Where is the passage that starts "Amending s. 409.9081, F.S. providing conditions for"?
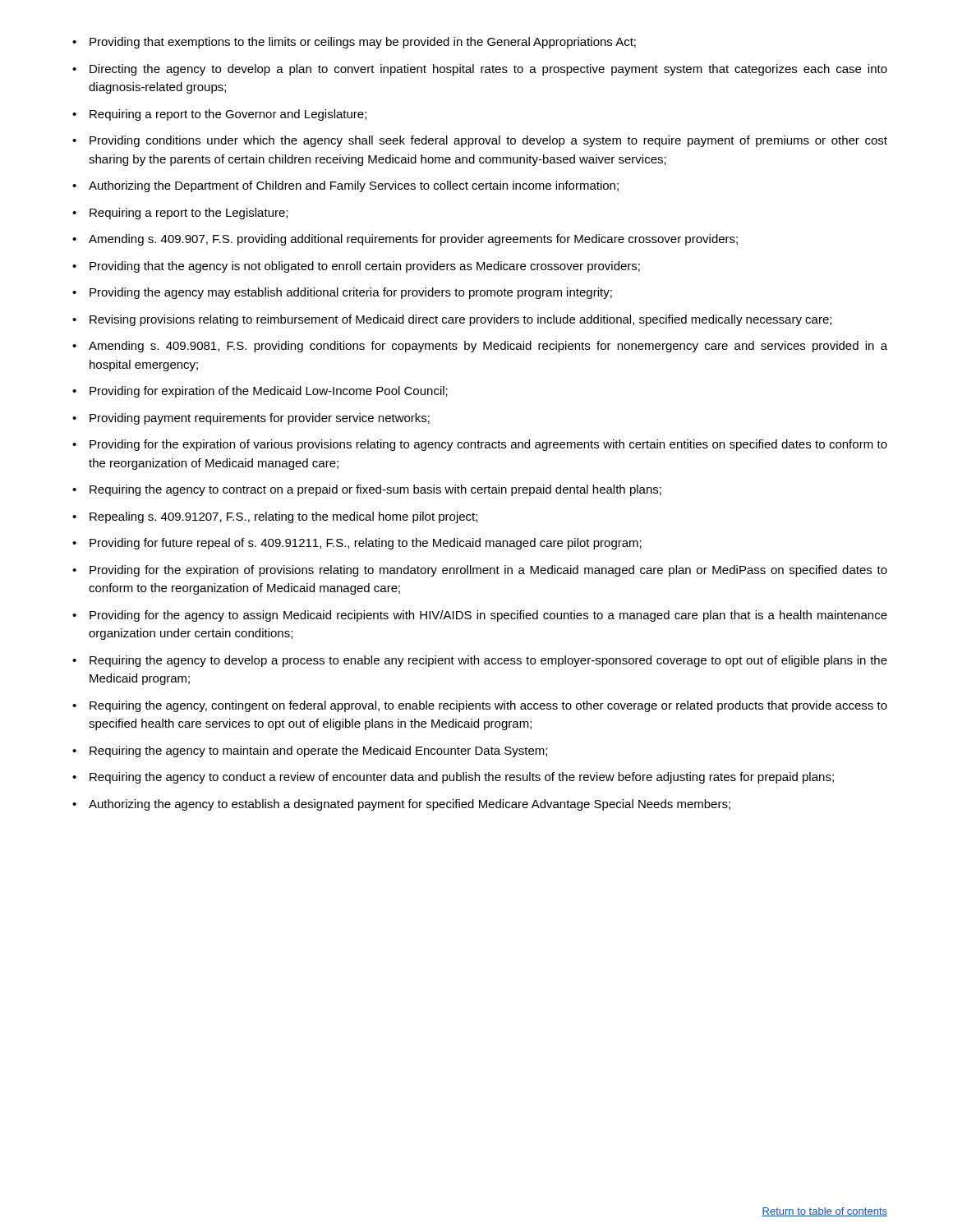This screenshot has width=953, height=1232. pyautogui.click(x=488, y=355)
